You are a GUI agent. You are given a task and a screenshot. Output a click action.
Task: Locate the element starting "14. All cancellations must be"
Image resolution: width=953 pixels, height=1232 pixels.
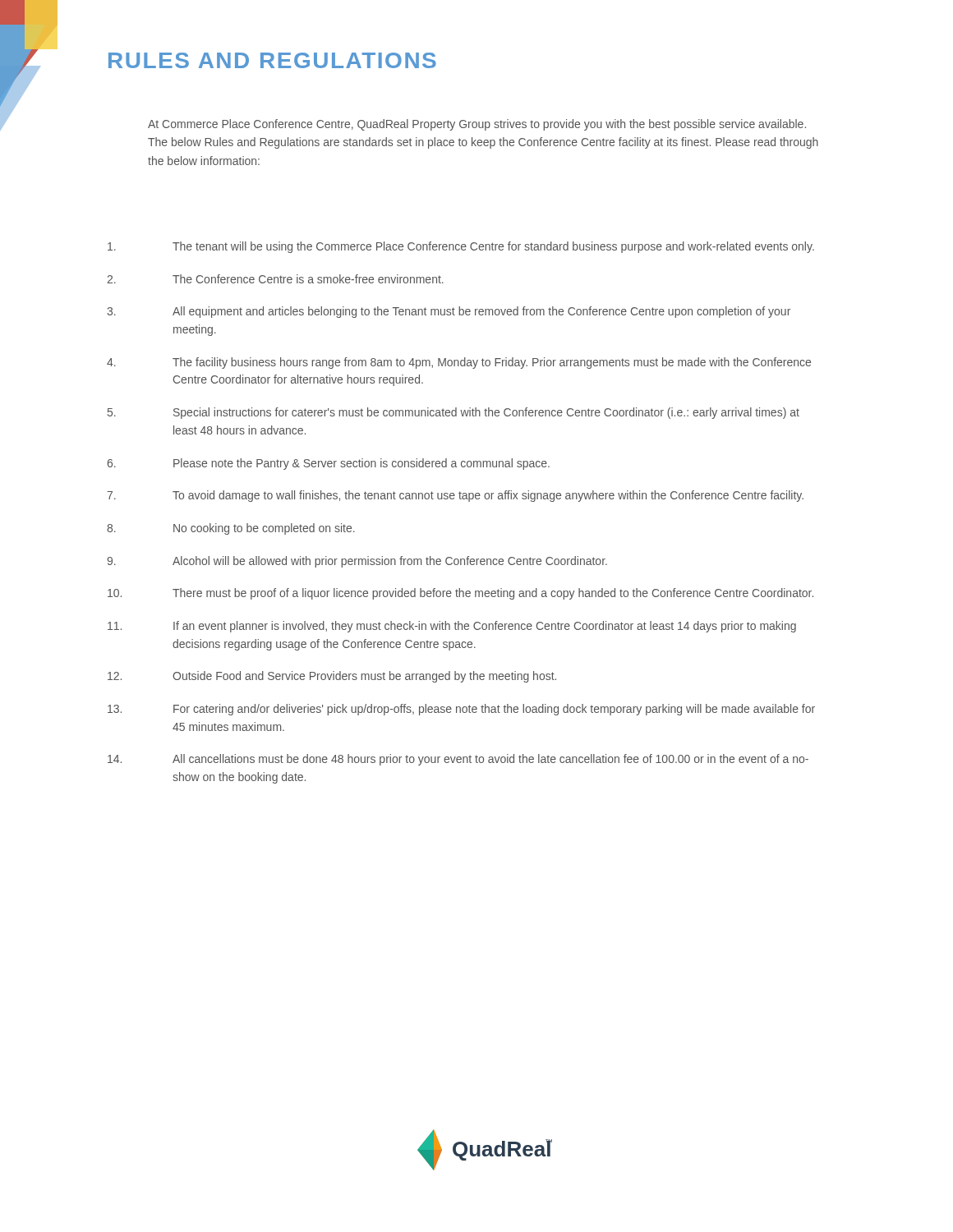pyautogui.click(x=464, y=769)
